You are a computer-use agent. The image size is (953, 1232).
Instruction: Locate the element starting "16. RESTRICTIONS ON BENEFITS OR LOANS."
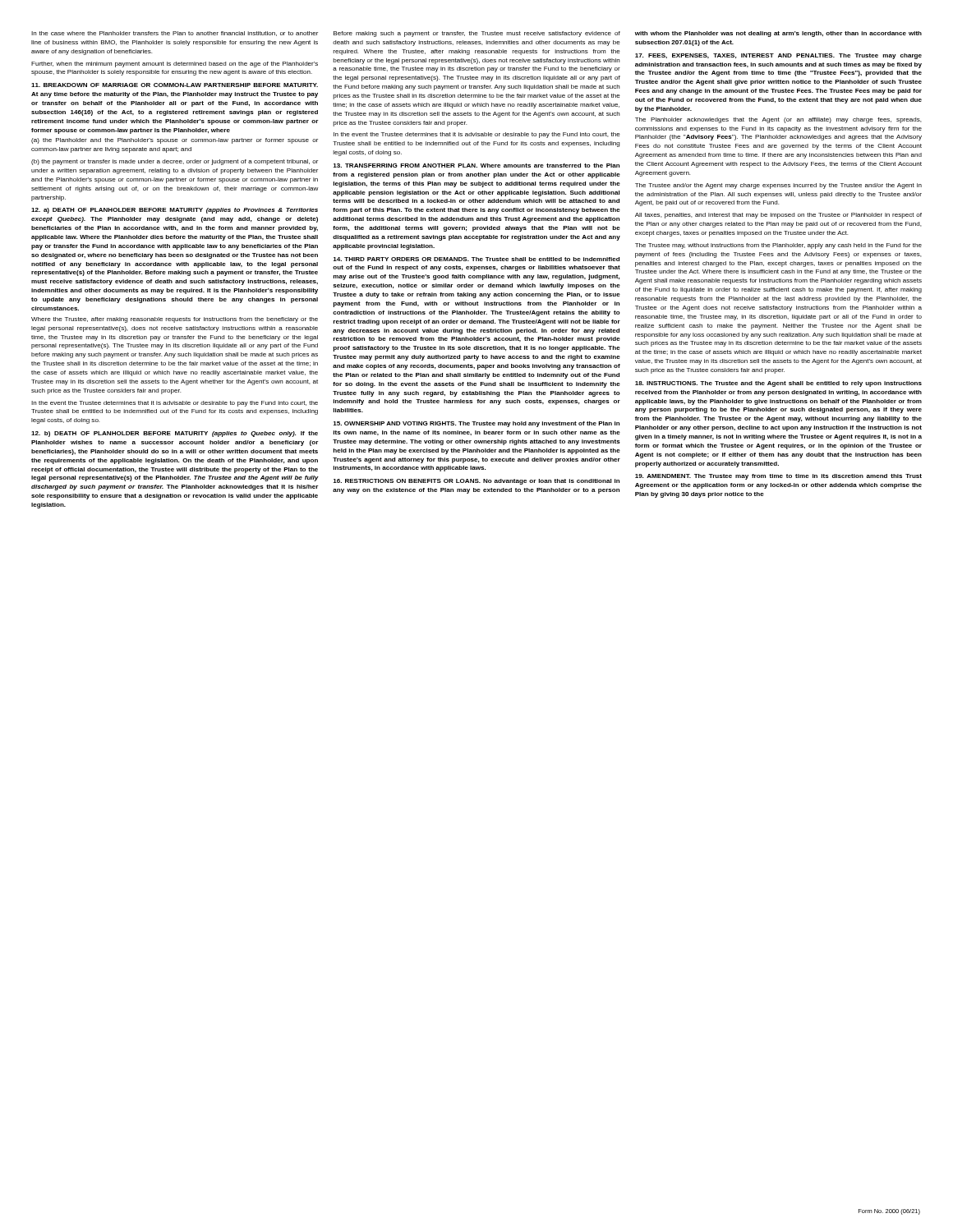627,262
